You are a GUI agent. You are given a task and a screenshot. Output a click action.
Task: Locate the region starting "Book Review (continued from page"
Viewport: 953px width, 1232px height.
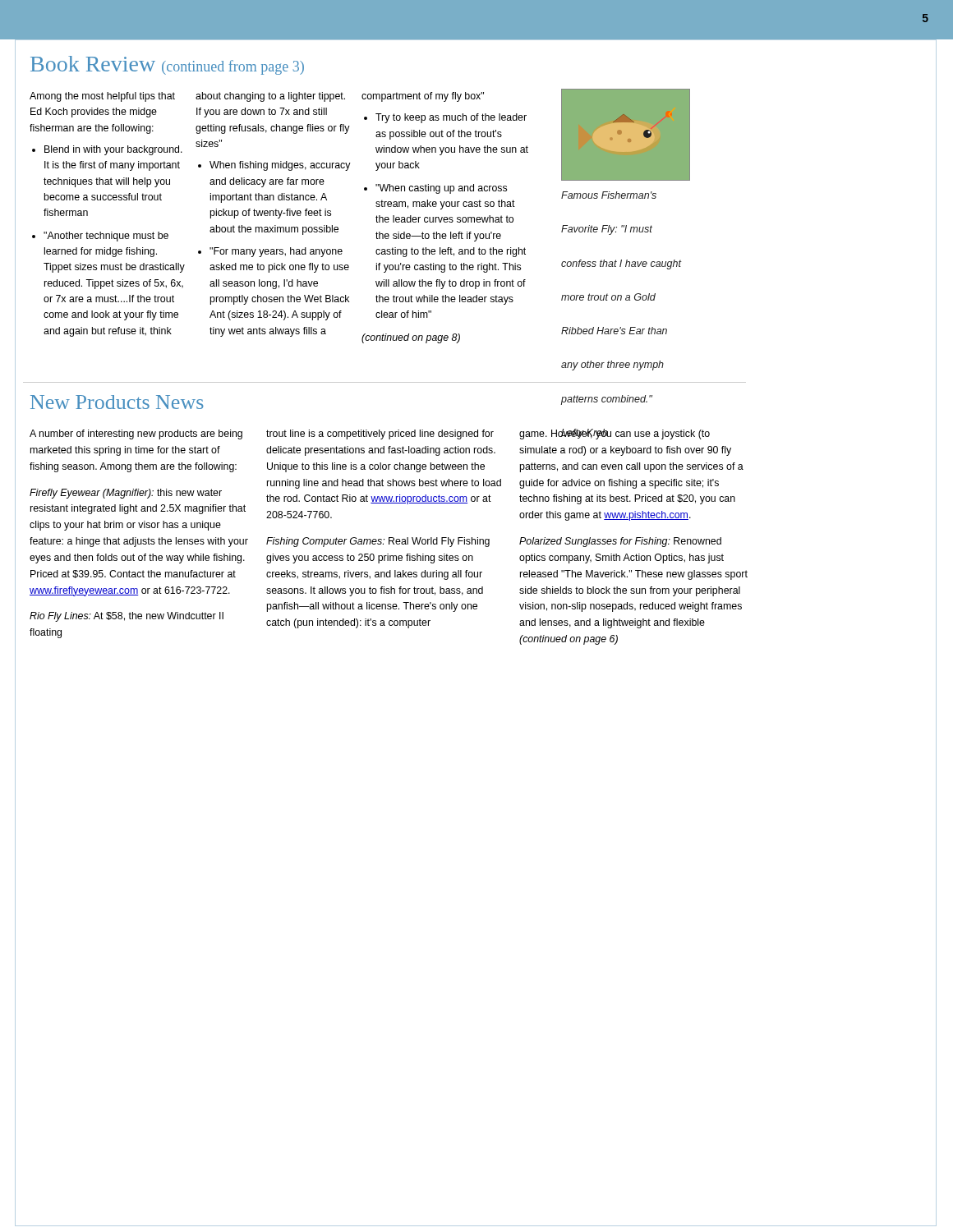click(167, 64)
